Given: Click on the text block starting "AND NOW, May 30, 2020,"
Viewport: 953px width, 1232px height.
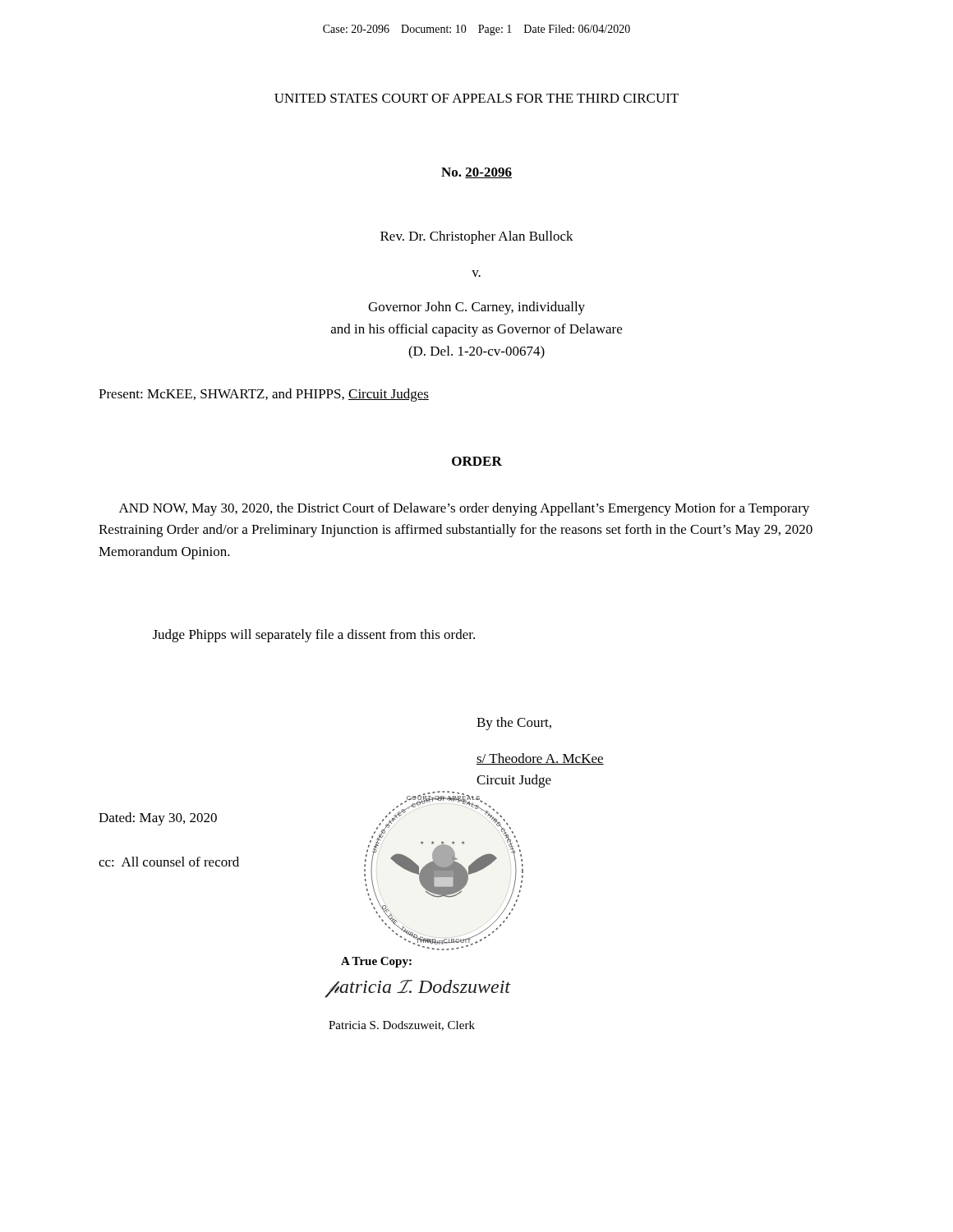Looking at the screenshot, I should [x=456, y=530].
